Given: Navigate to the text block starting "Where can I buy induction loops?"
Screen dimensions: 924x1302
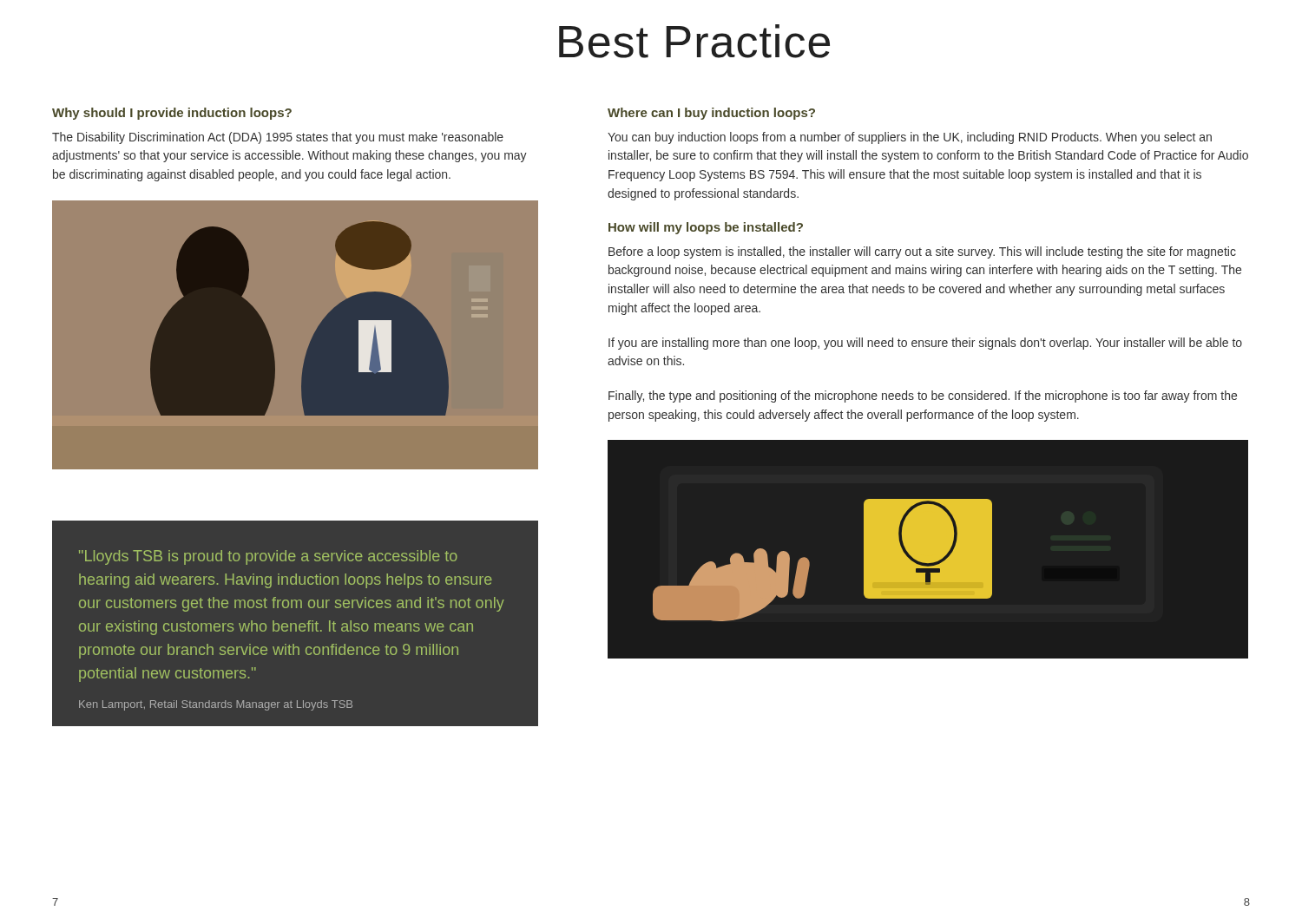Looking at the screenshot, I should pos(711,114).
